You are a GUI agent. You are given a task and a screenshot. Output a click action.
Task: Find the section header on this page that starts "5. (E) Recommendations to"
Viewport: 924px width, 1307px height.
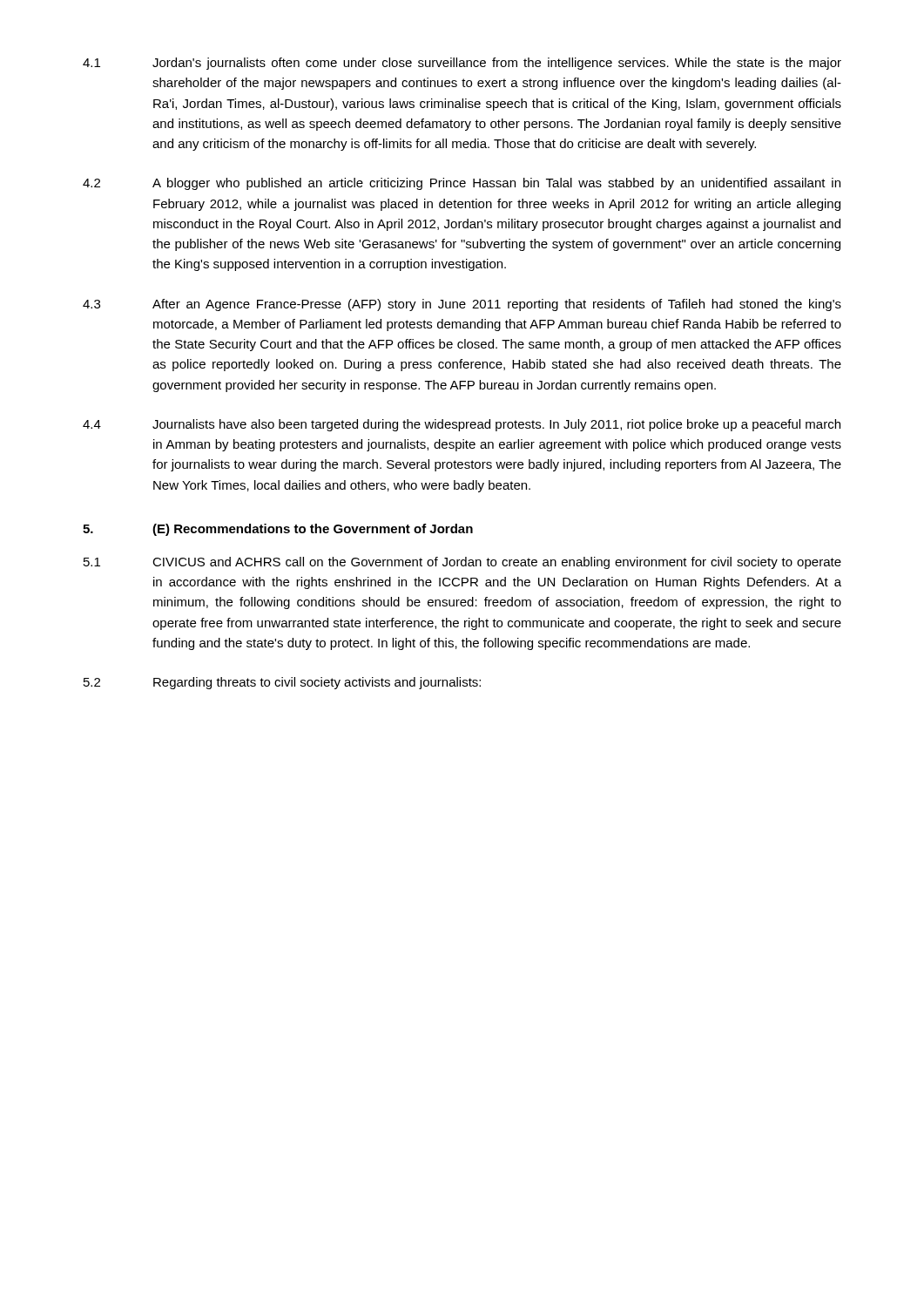tap(278, 528)
